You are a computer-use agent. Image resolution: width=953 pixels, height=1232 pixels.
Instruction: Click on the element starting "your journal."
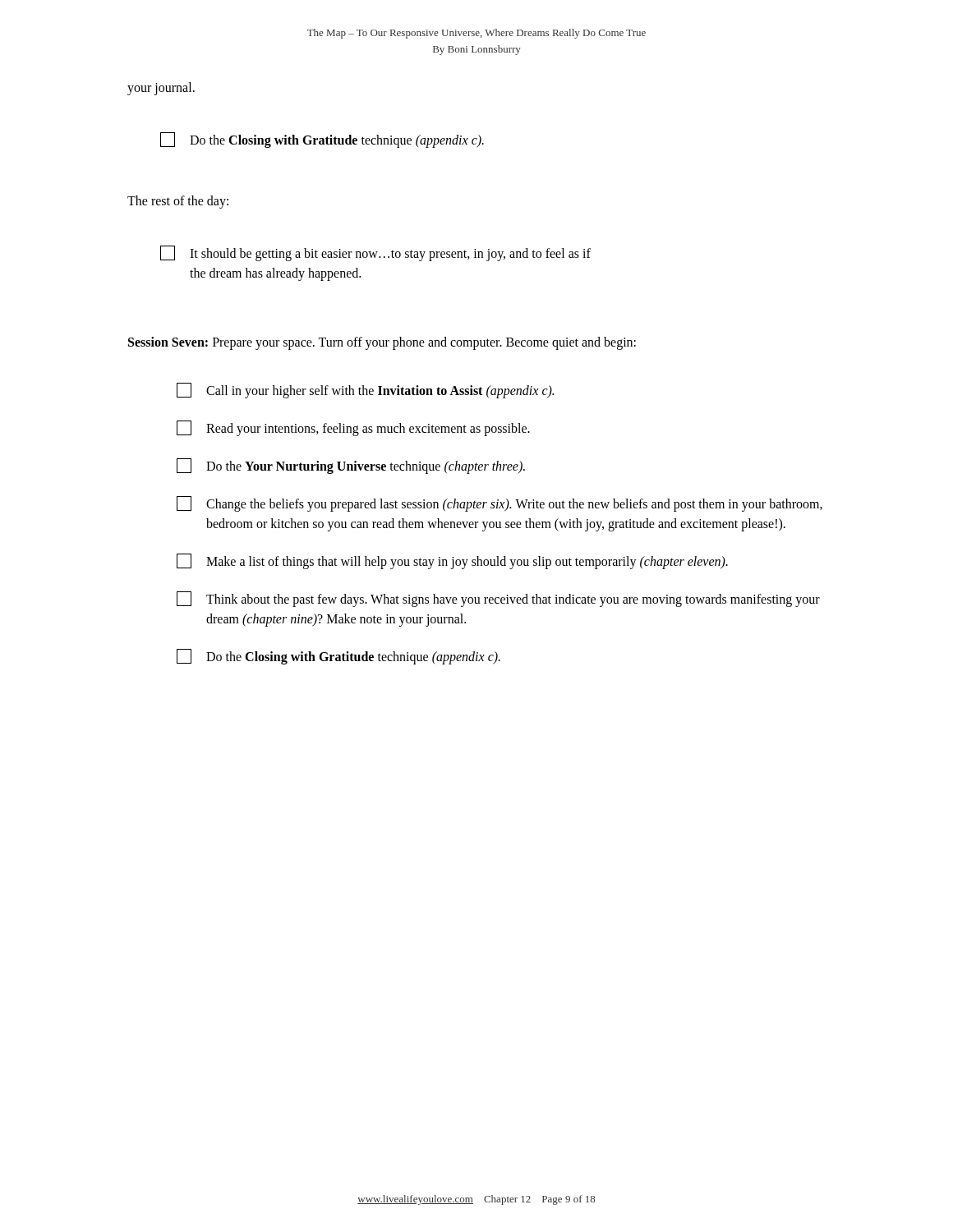click(x=161, y=87)
